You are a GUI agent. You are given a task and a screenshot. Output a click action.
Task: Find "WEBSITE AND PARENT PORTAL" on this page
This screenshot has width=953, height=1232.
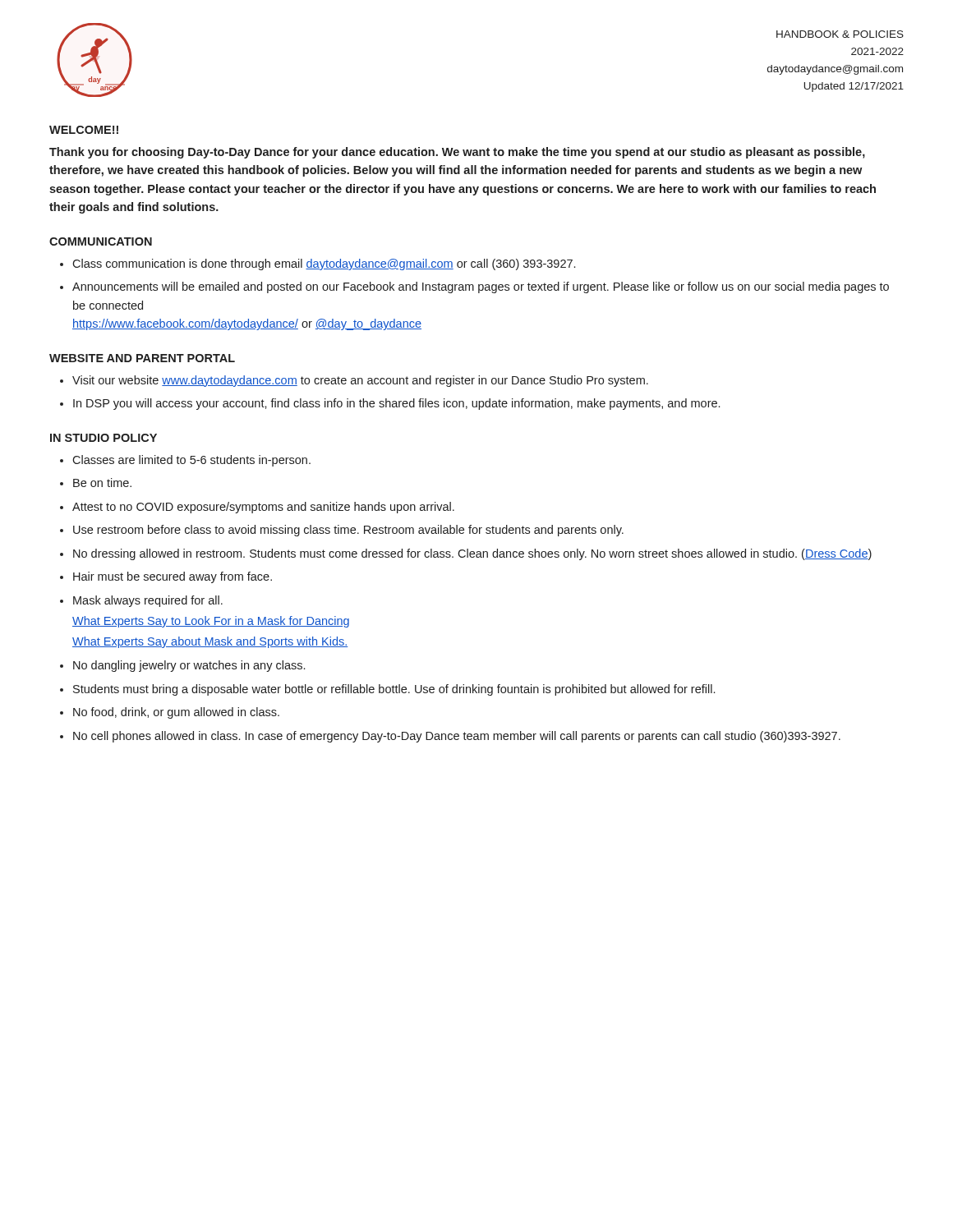[x=142, y=358]
